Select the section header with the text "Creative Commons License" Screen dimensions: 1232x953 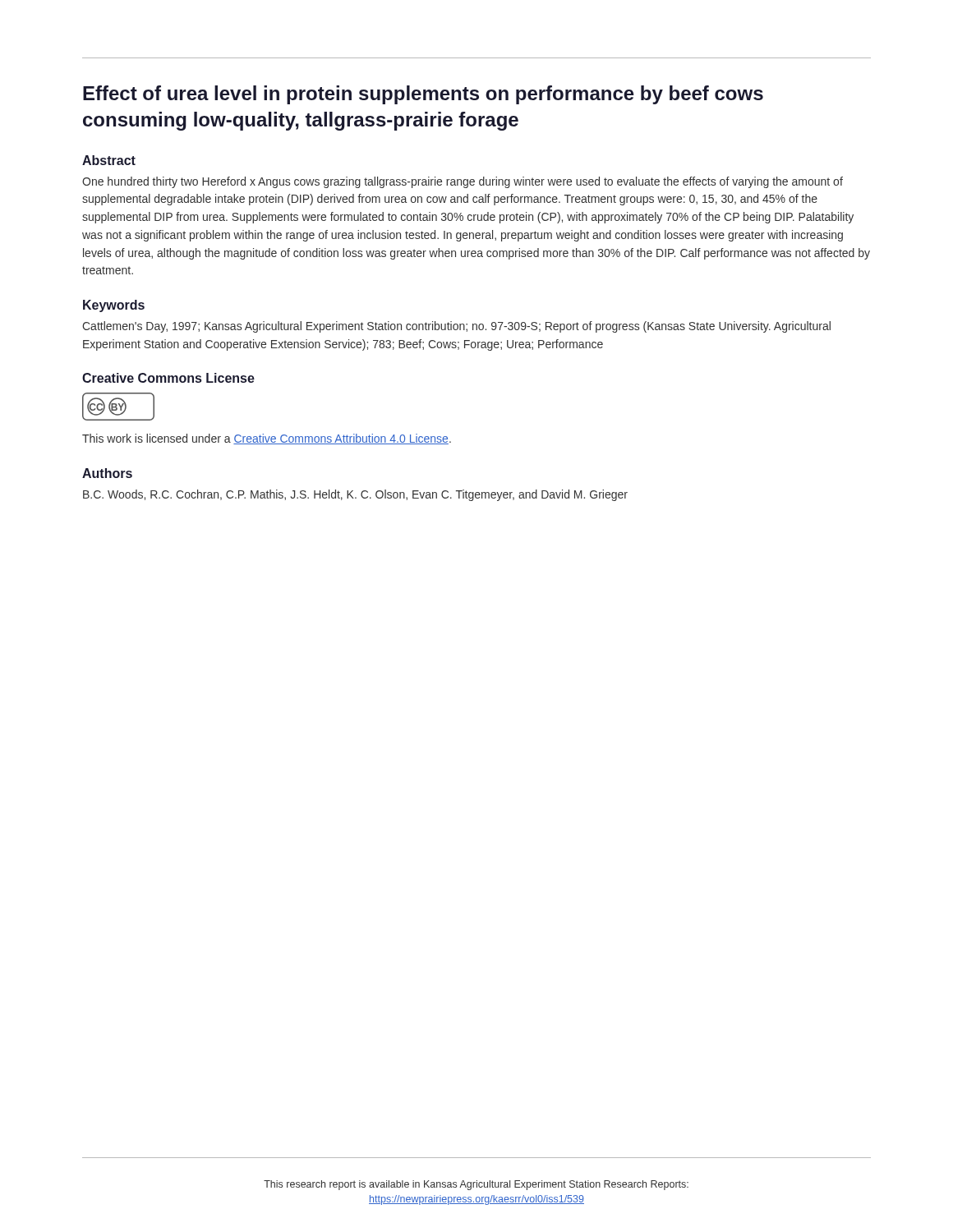tap(168, 378)
